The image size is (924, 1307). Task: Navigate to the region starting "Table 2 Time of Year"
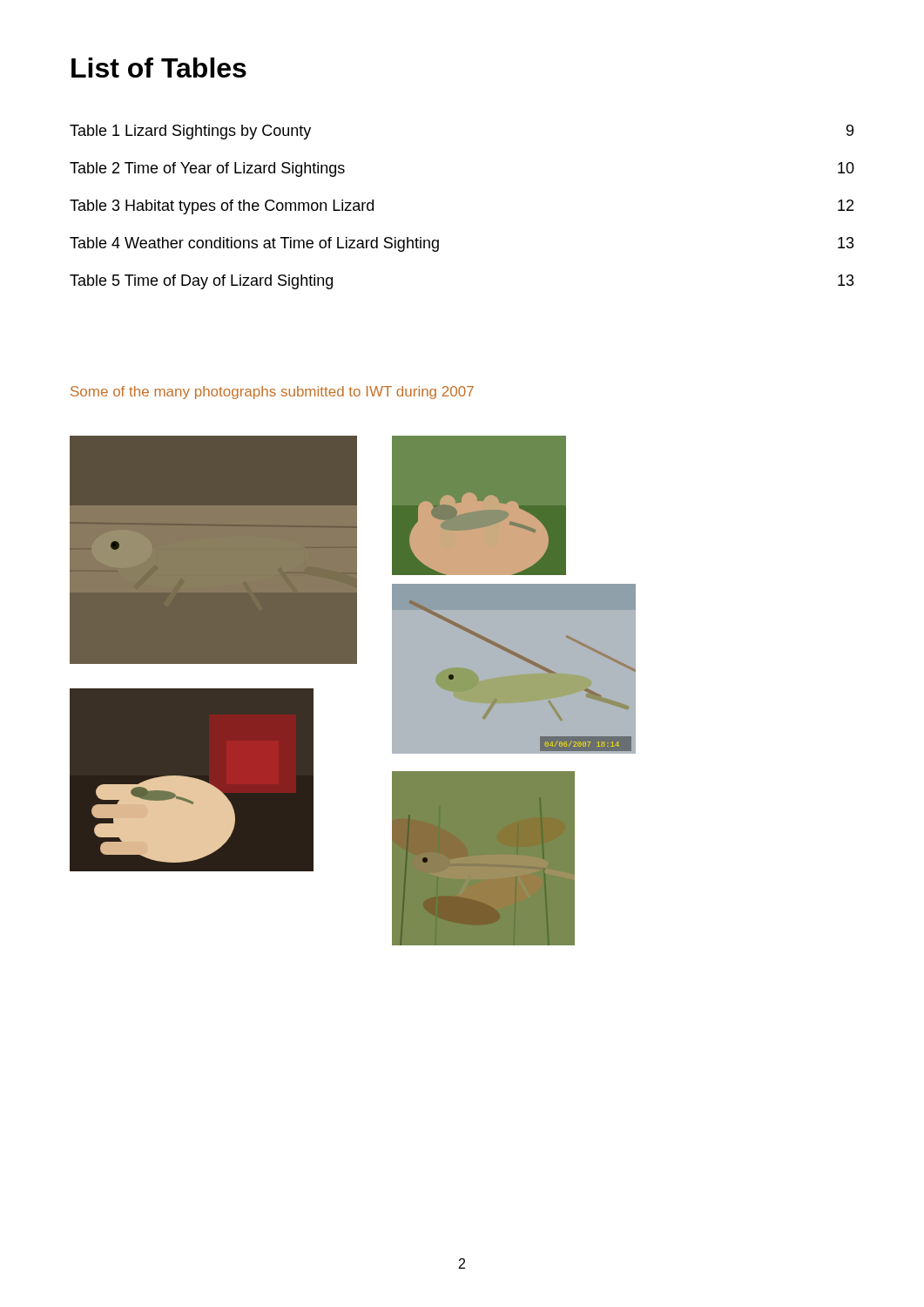[209, 169]
